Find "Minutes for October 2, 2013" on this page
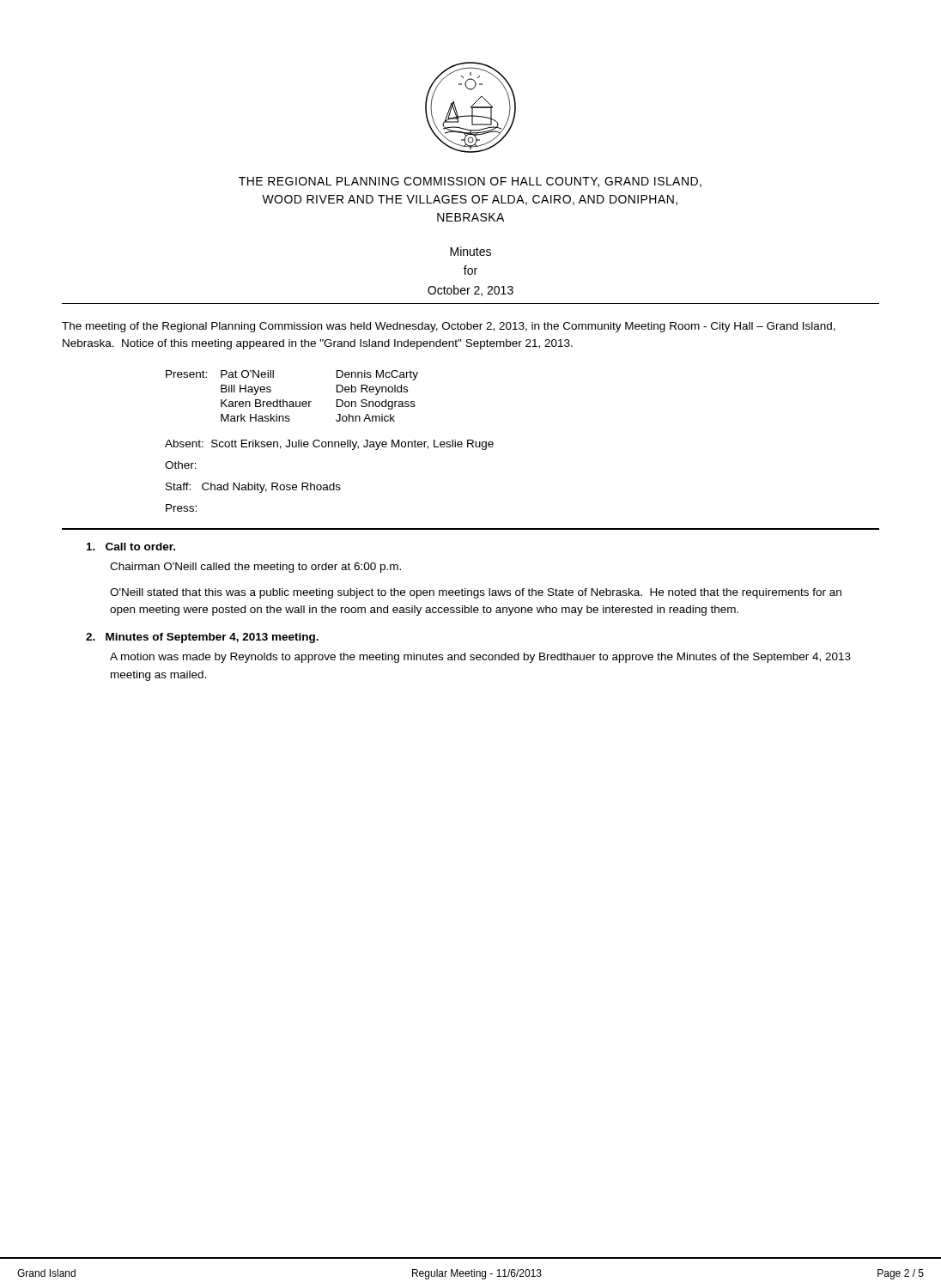Screen dimensions: 1288x941 coord(470,271)
